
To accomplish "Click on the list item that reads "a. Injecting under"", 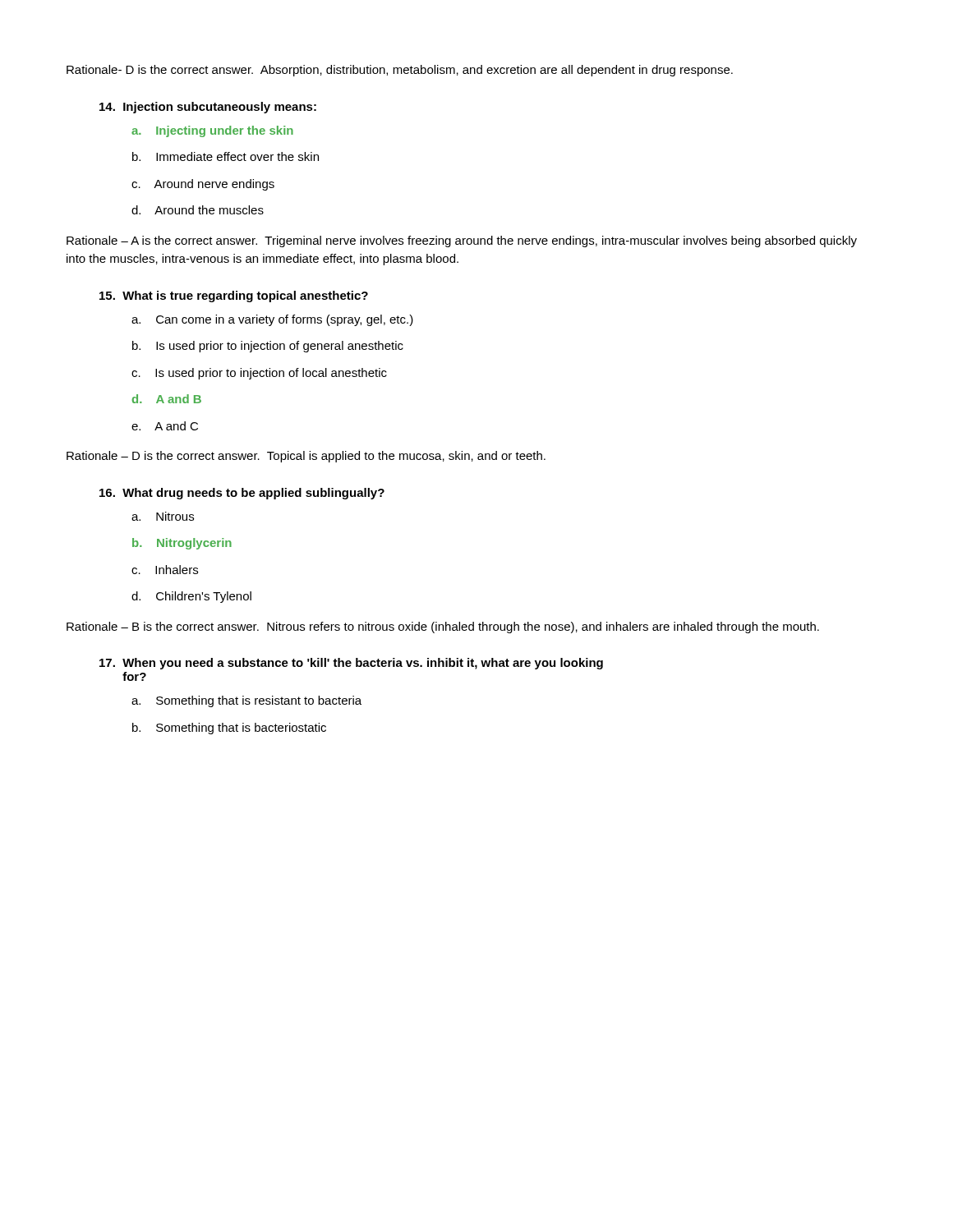I will pos(213,130).
